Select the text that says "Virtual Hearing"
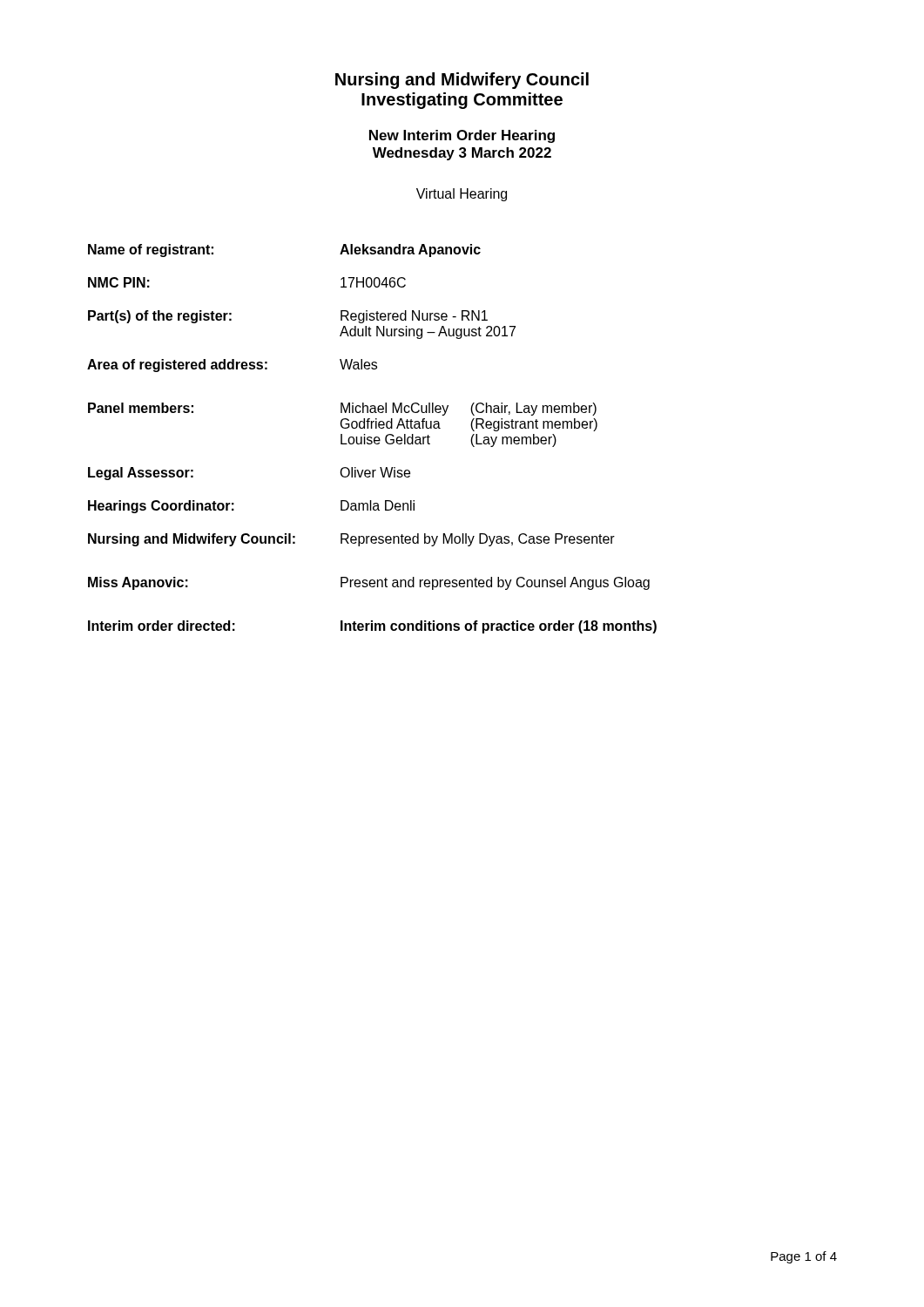 (462, 194)
